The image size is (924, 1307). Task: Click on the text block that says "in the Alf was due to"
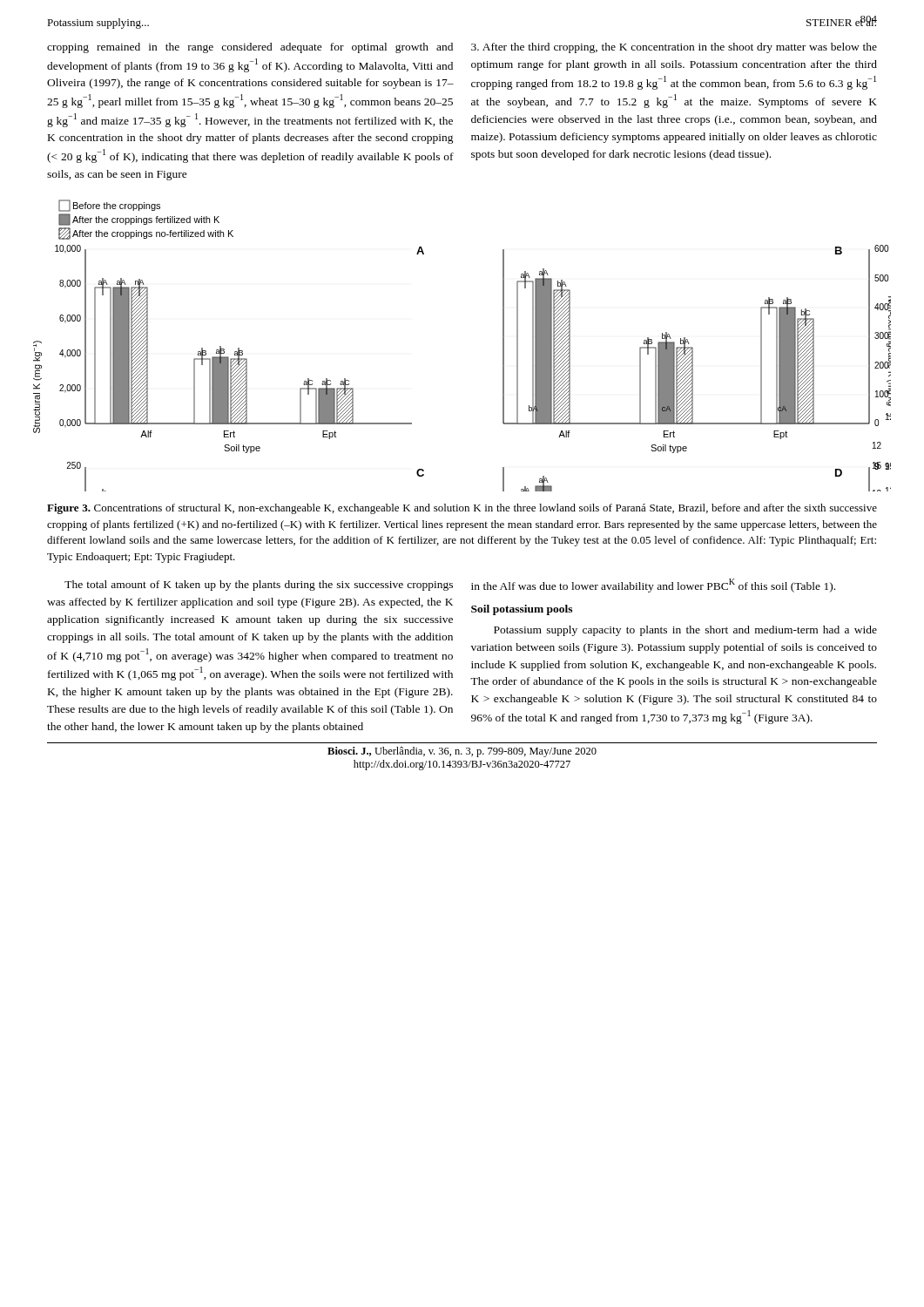(x=653, y=585)
